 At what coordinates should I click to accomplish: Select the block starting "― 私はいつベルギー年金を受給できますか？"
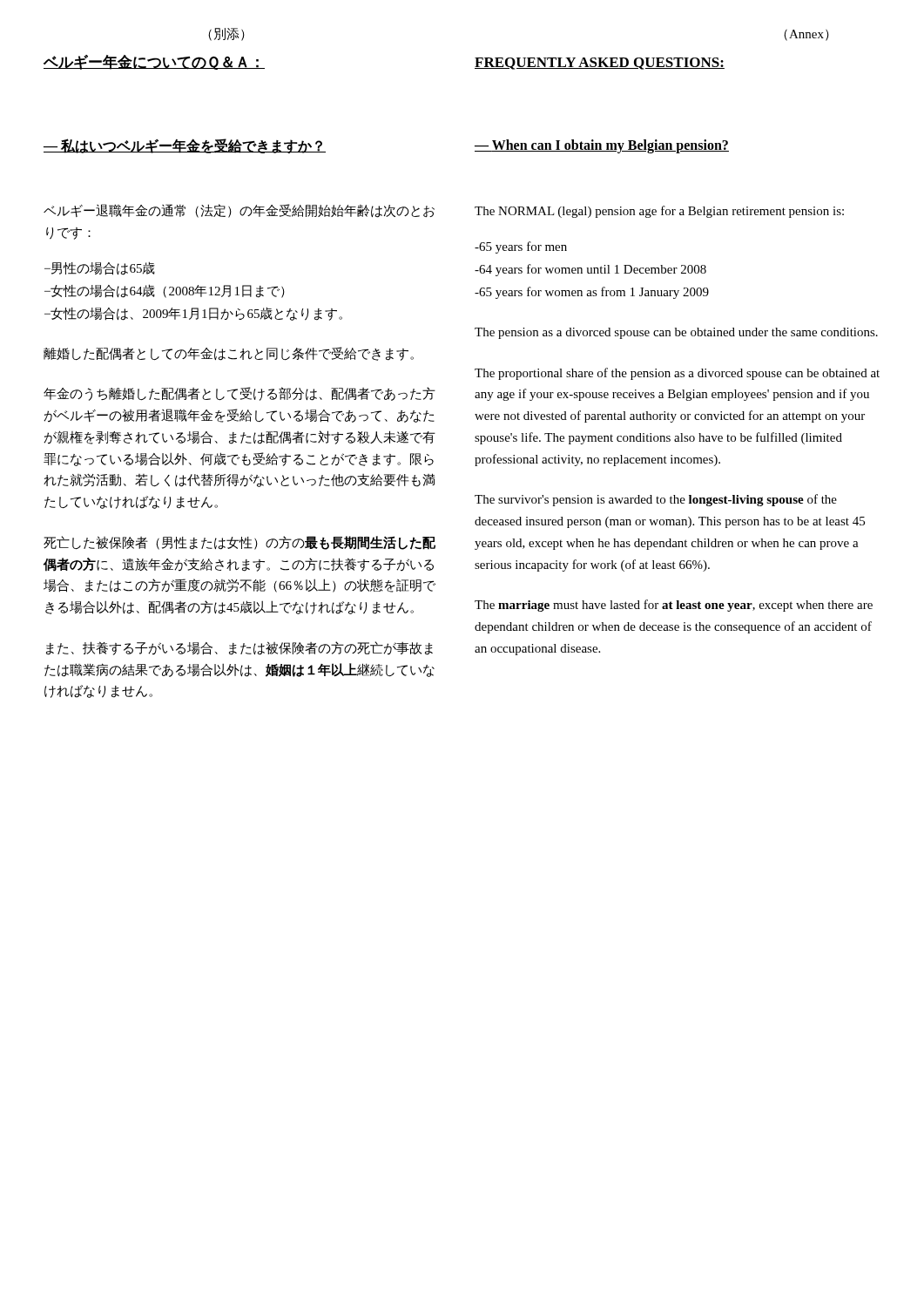click(185, 146)
